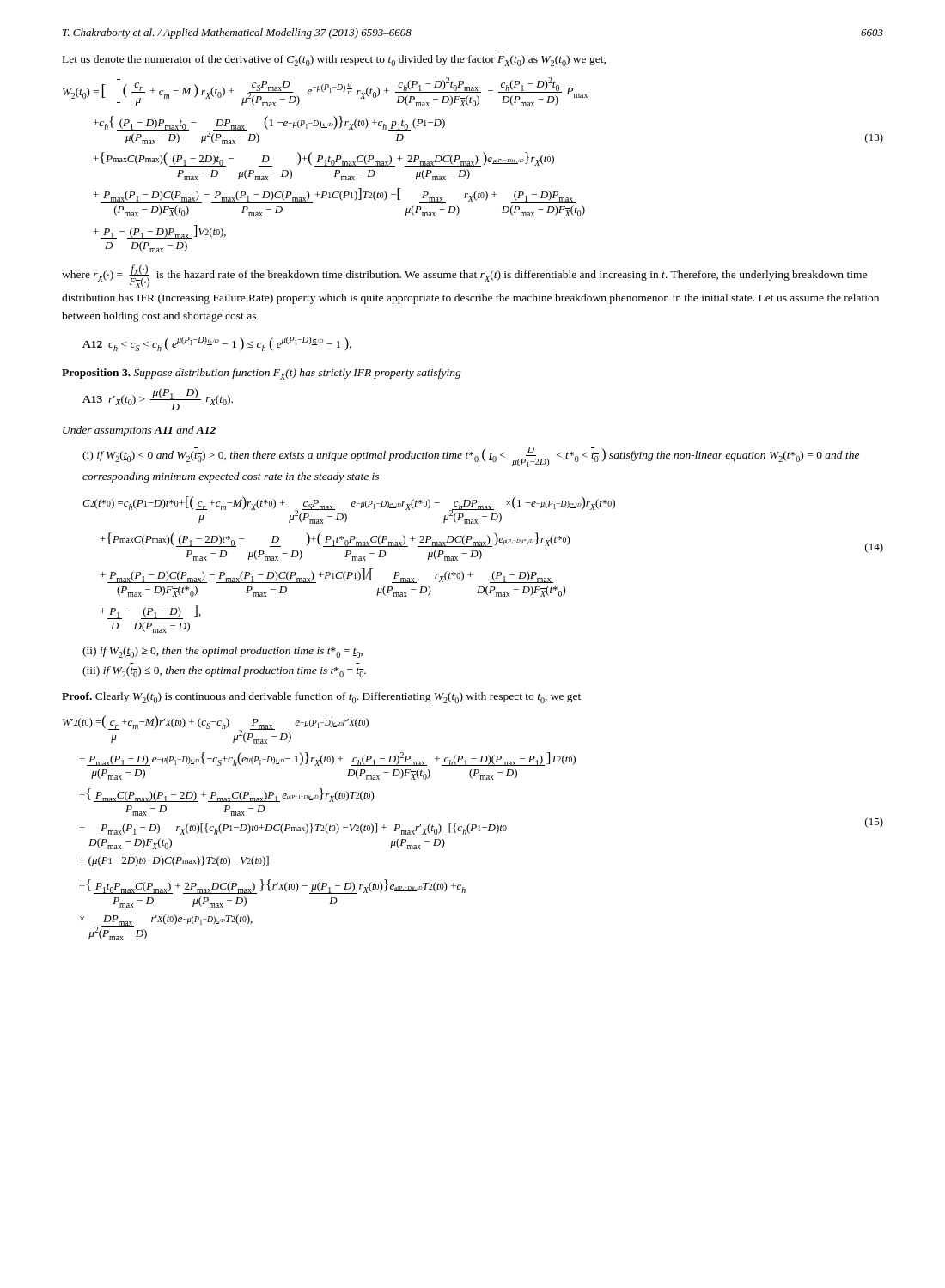Find the block on this page that starts "(ii) if W2(t0) ≥ 0, then the optimal"
This screenshot has width=945, height=1288.
coord(223,651)
